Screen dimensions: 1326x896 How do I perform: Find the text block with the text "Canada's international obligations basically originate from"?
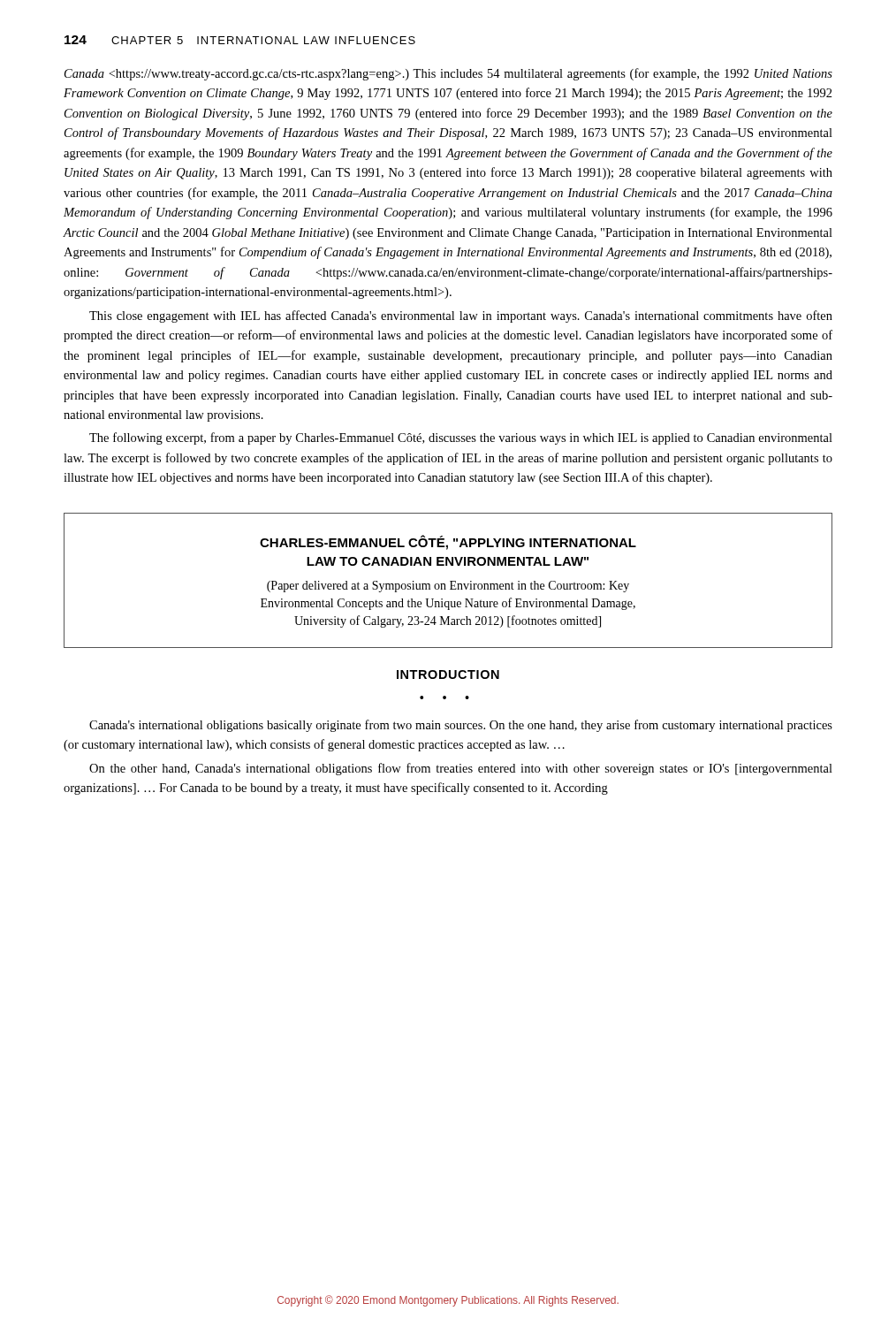pyautogui.click(x=448, y=735)
